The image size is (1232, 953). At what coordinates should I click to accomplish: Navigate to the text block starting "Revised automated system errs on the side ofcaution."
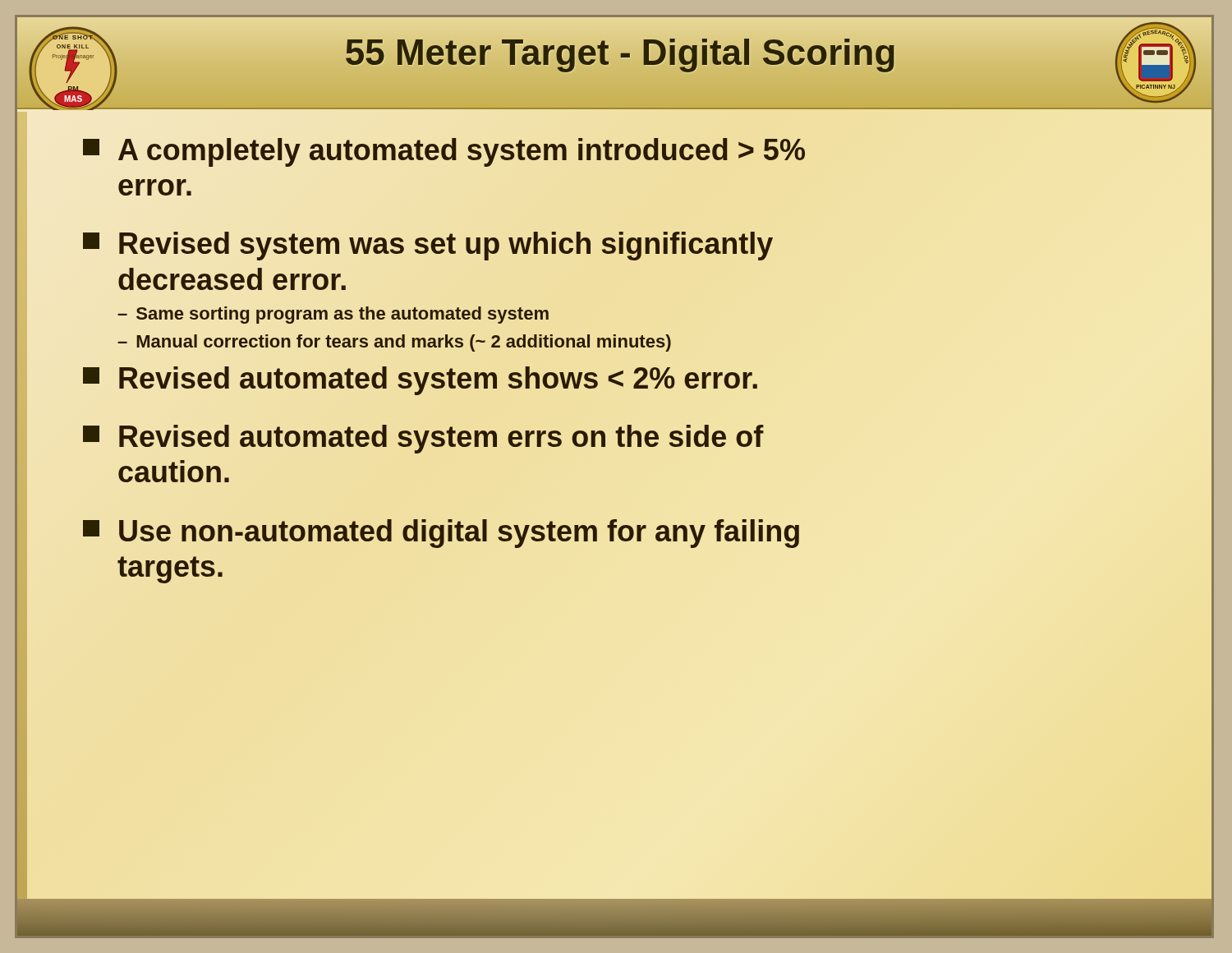click(423, 455)
